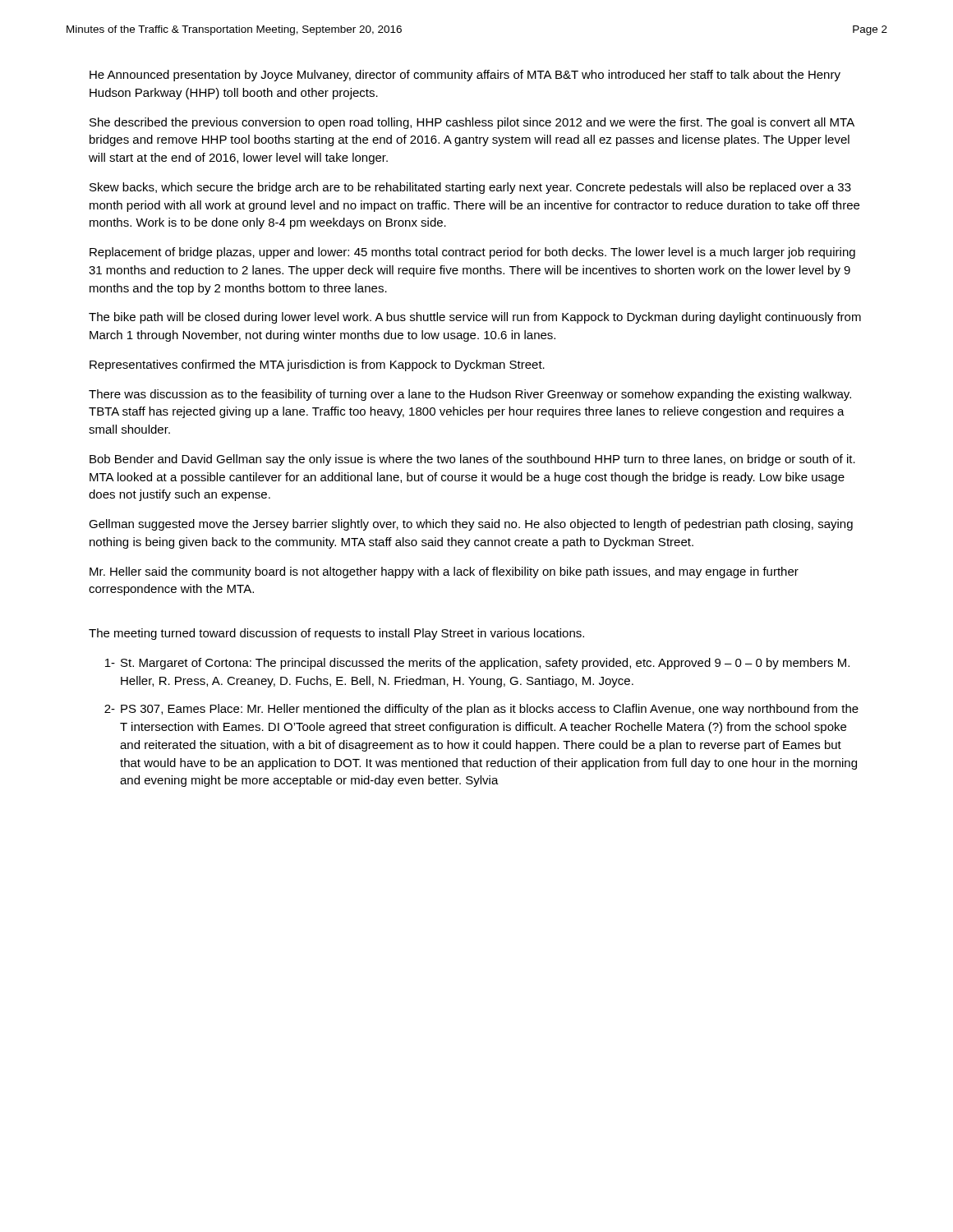The width and height of the screenshot is (953, 1232).
Task: Select the text block with the text "She described the previous conversion"
Action: click(x=471, y=139)
